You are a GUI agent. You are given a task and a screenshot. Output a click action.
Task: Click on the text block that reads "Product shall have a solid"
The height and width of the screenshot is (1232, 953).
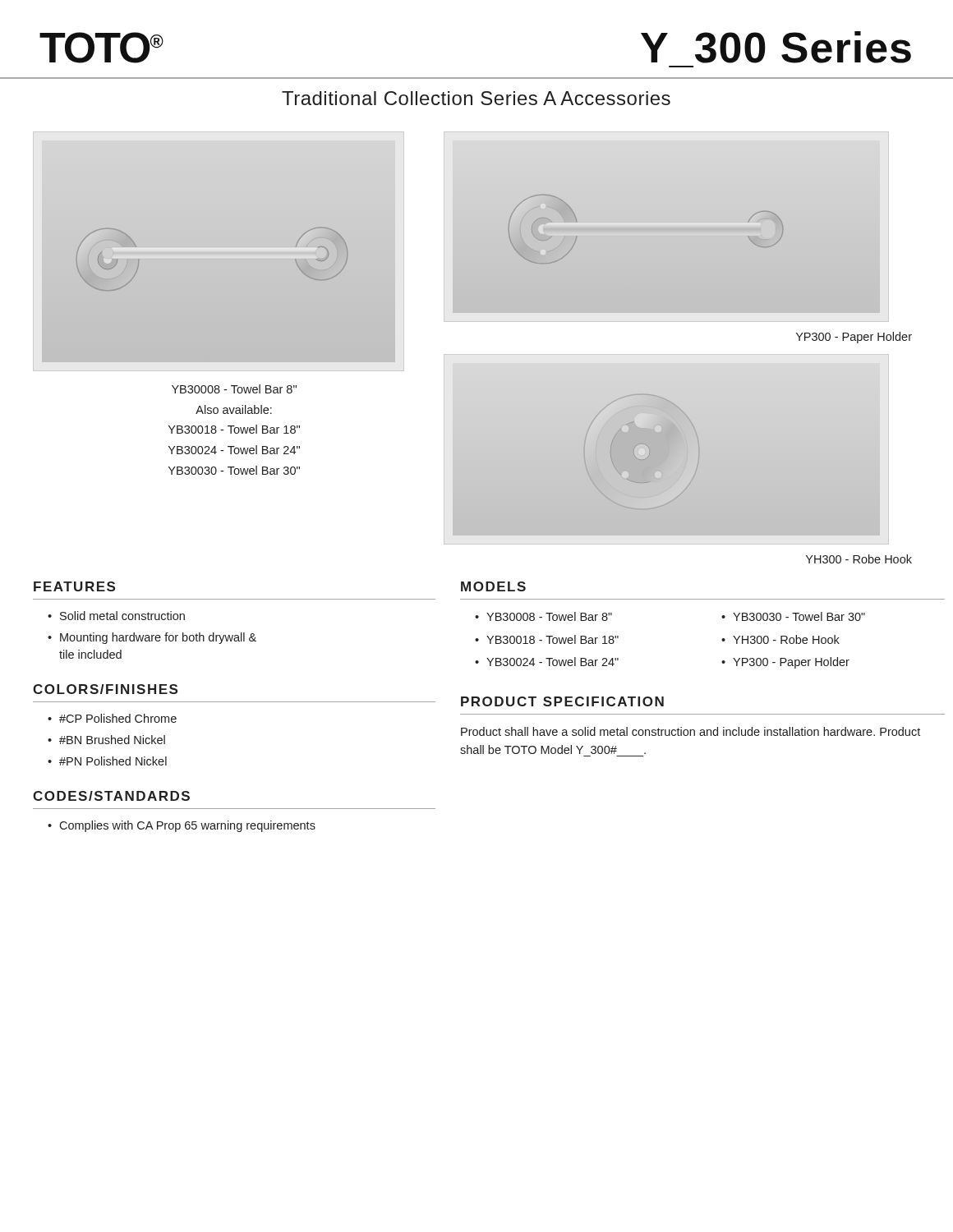coord(690,741)
